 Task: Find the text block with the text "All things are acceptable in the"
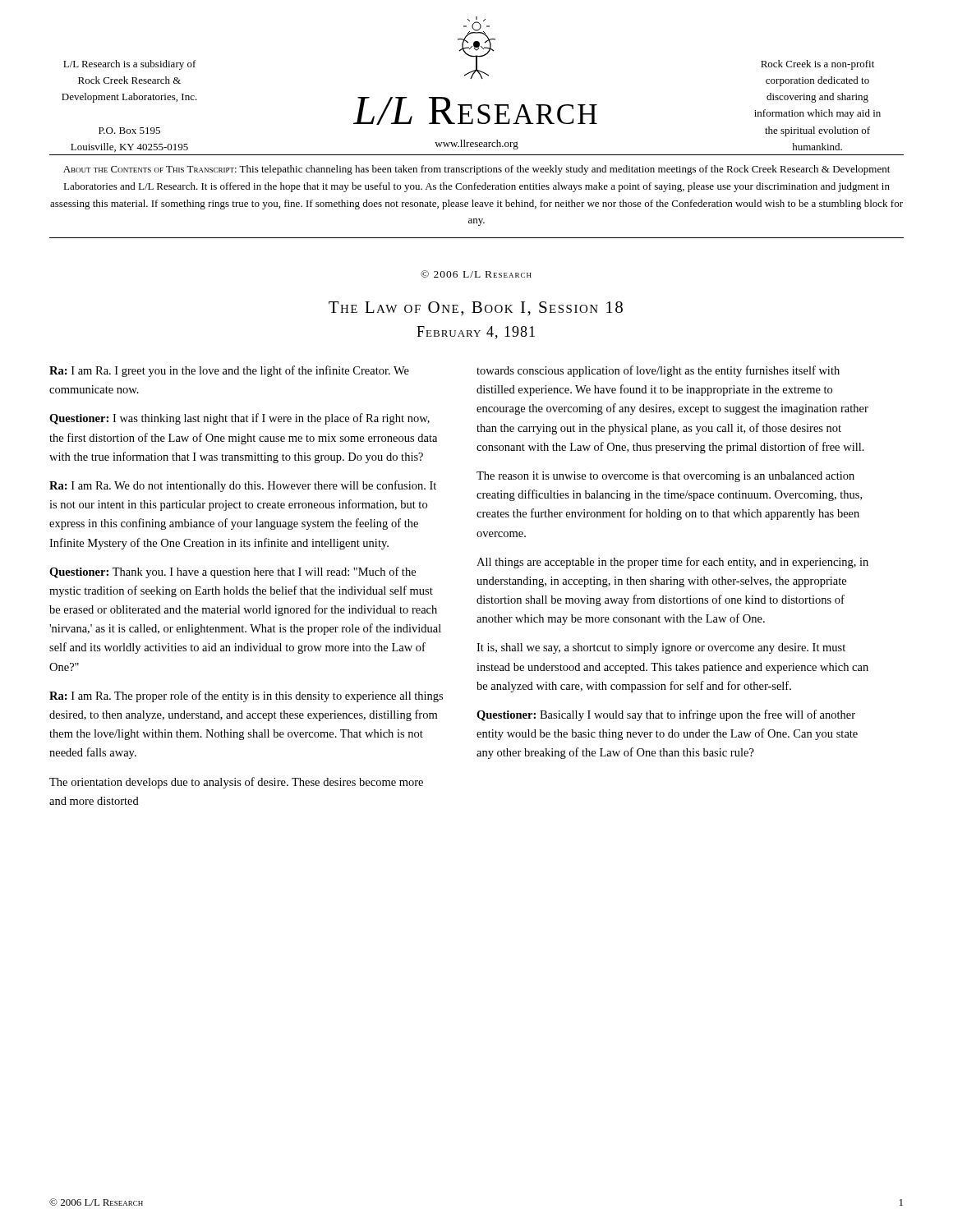pos(674,591)
